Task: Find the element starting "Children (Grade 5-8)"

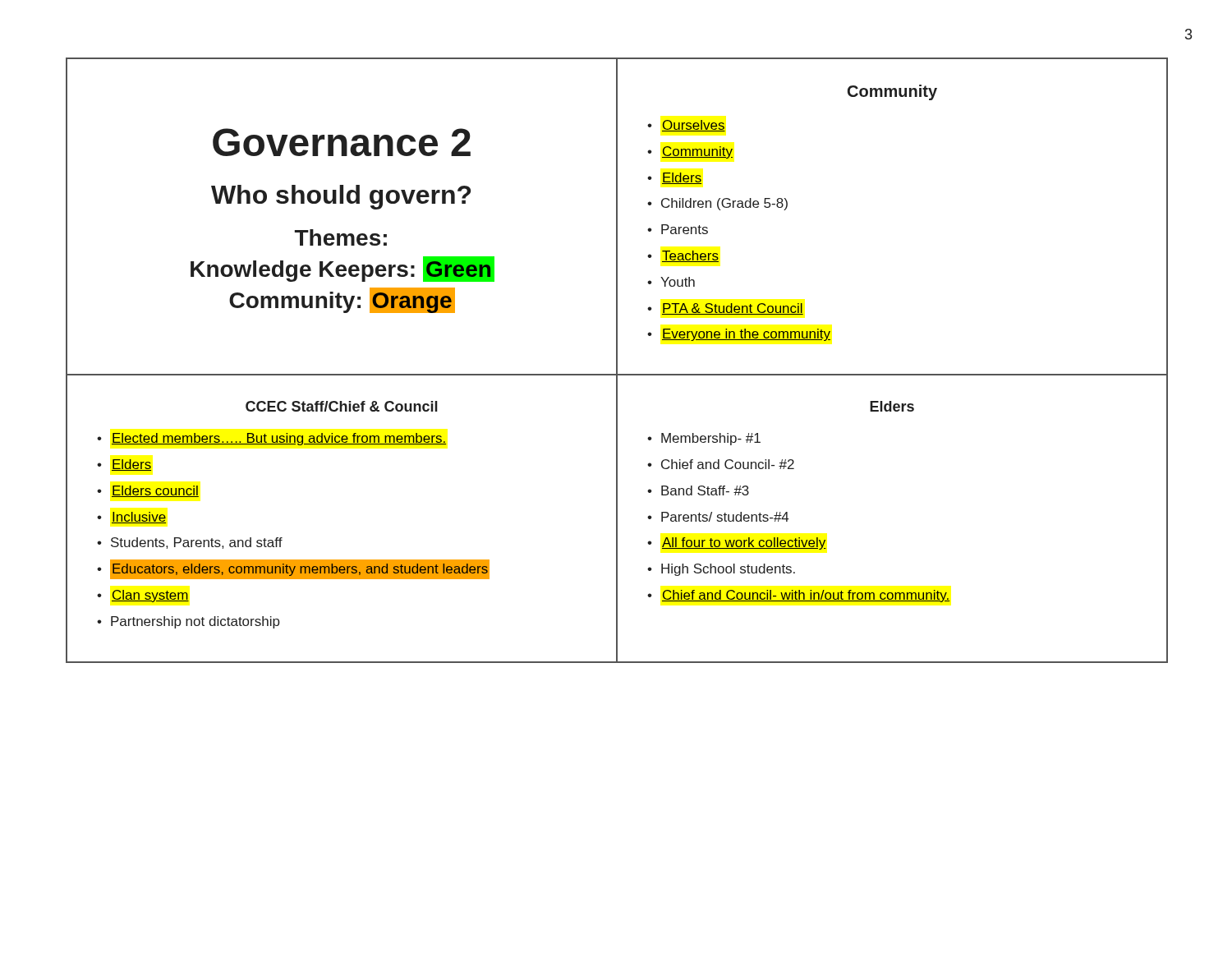Action: pos(724,204)
